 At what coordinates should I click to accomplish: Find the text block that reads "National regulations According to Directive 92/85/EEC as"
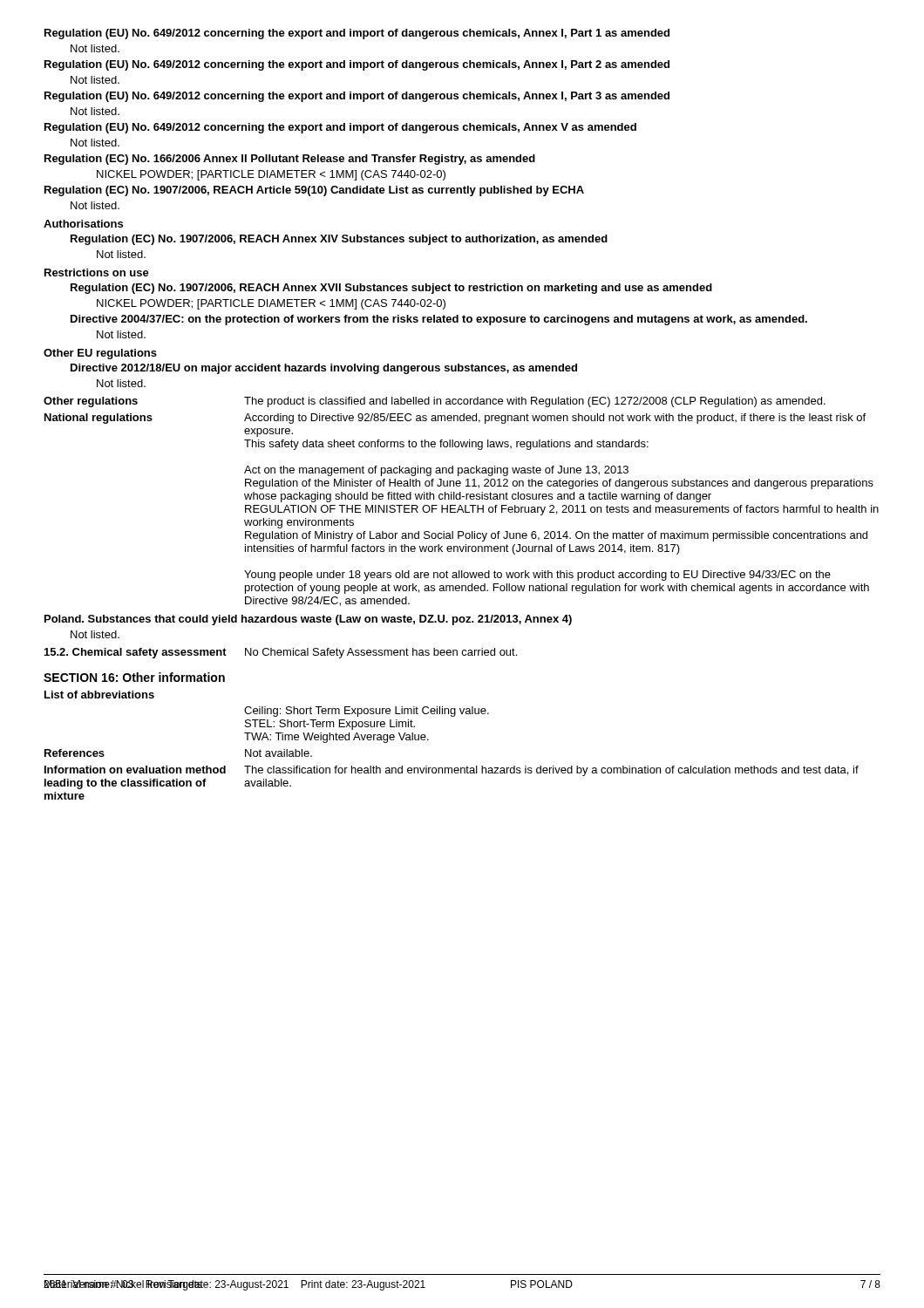[462, 509]
